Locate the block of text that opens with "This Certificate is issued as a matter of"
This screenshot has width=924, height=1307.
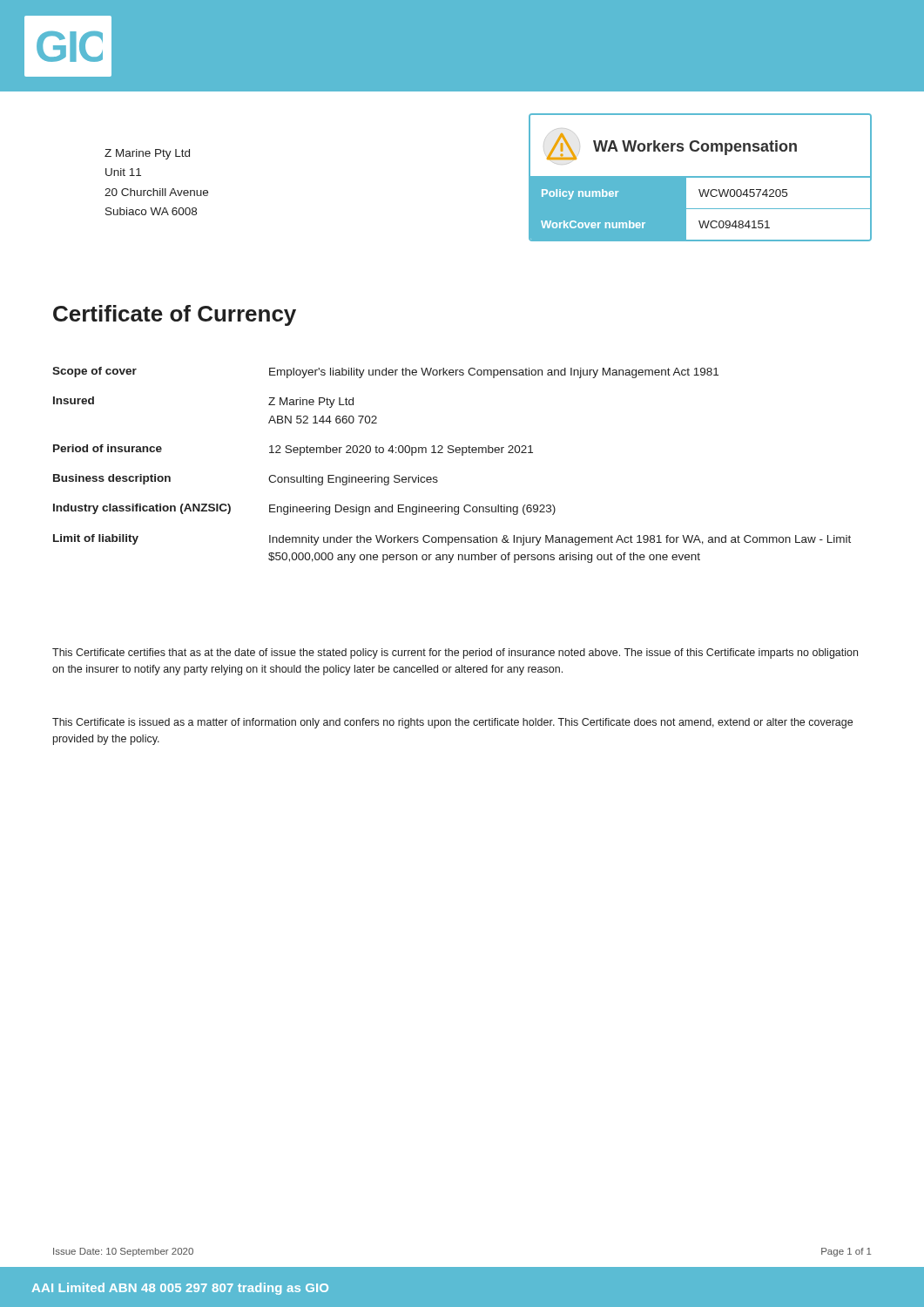pyautogui.click(x=453, y=731)
